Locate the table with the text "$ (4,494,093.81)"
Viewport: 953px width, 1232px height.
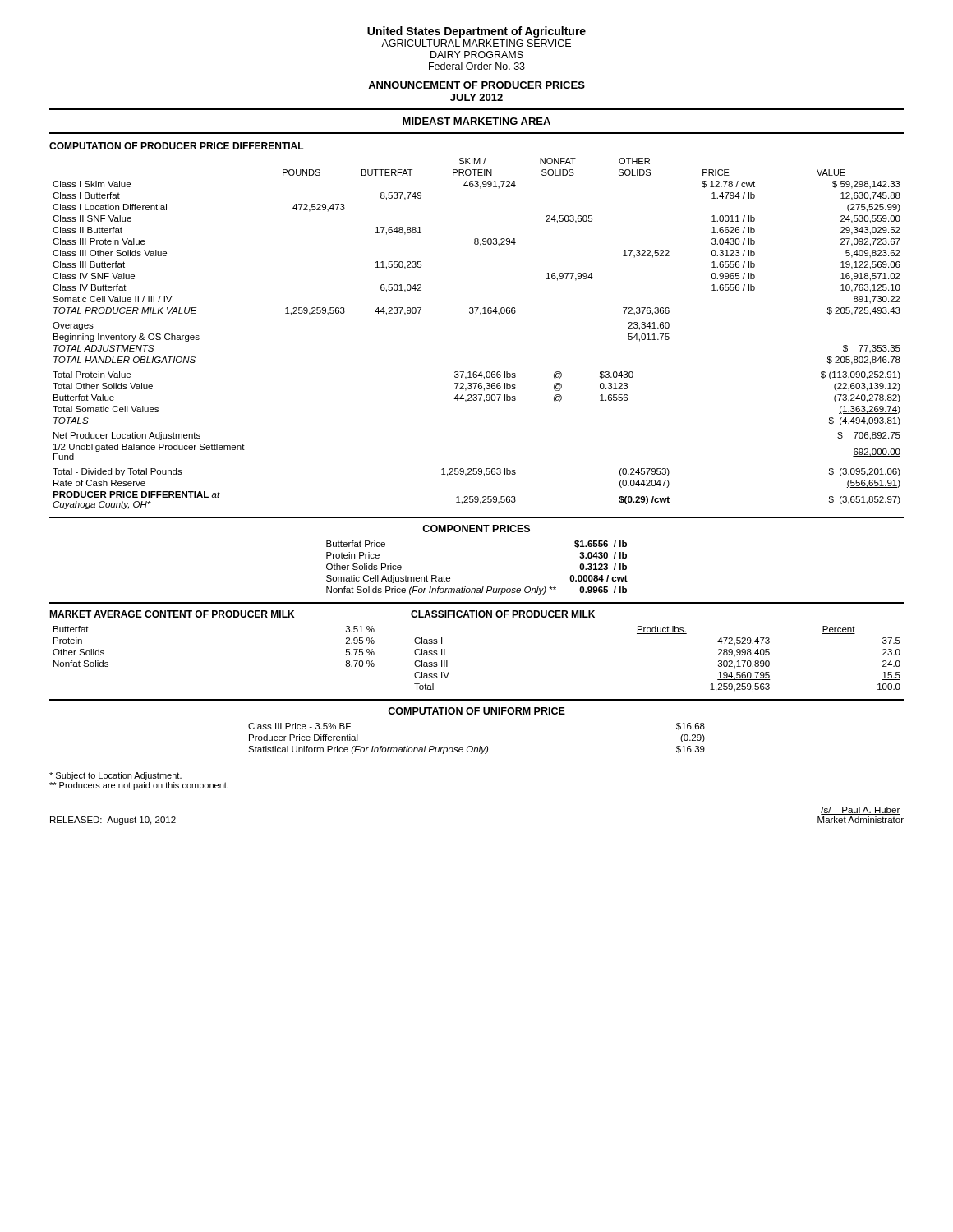point(476,333)
